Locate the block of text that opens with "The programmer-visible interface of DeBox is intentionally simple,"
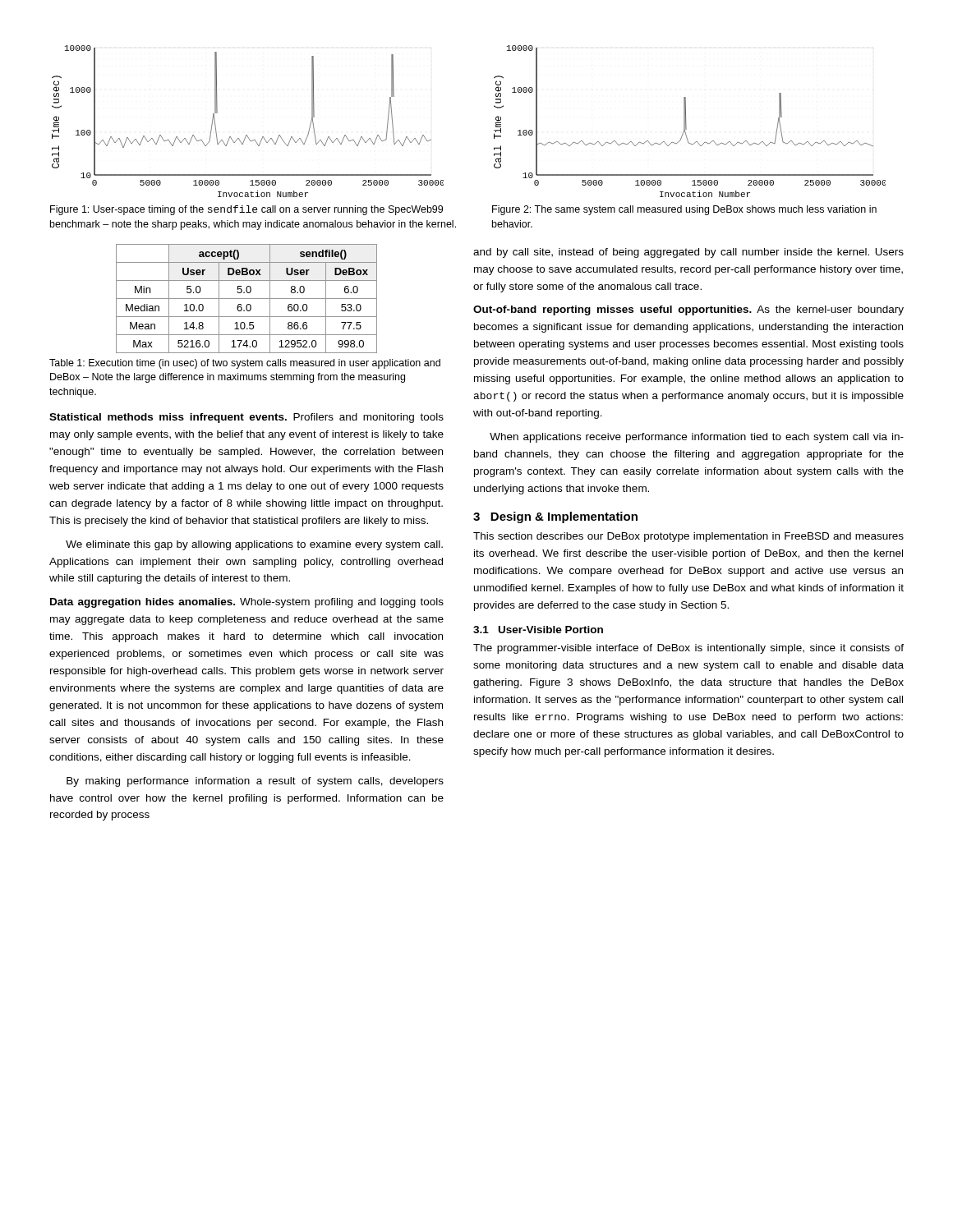The image size is (953, 1232). pos(688,700)
